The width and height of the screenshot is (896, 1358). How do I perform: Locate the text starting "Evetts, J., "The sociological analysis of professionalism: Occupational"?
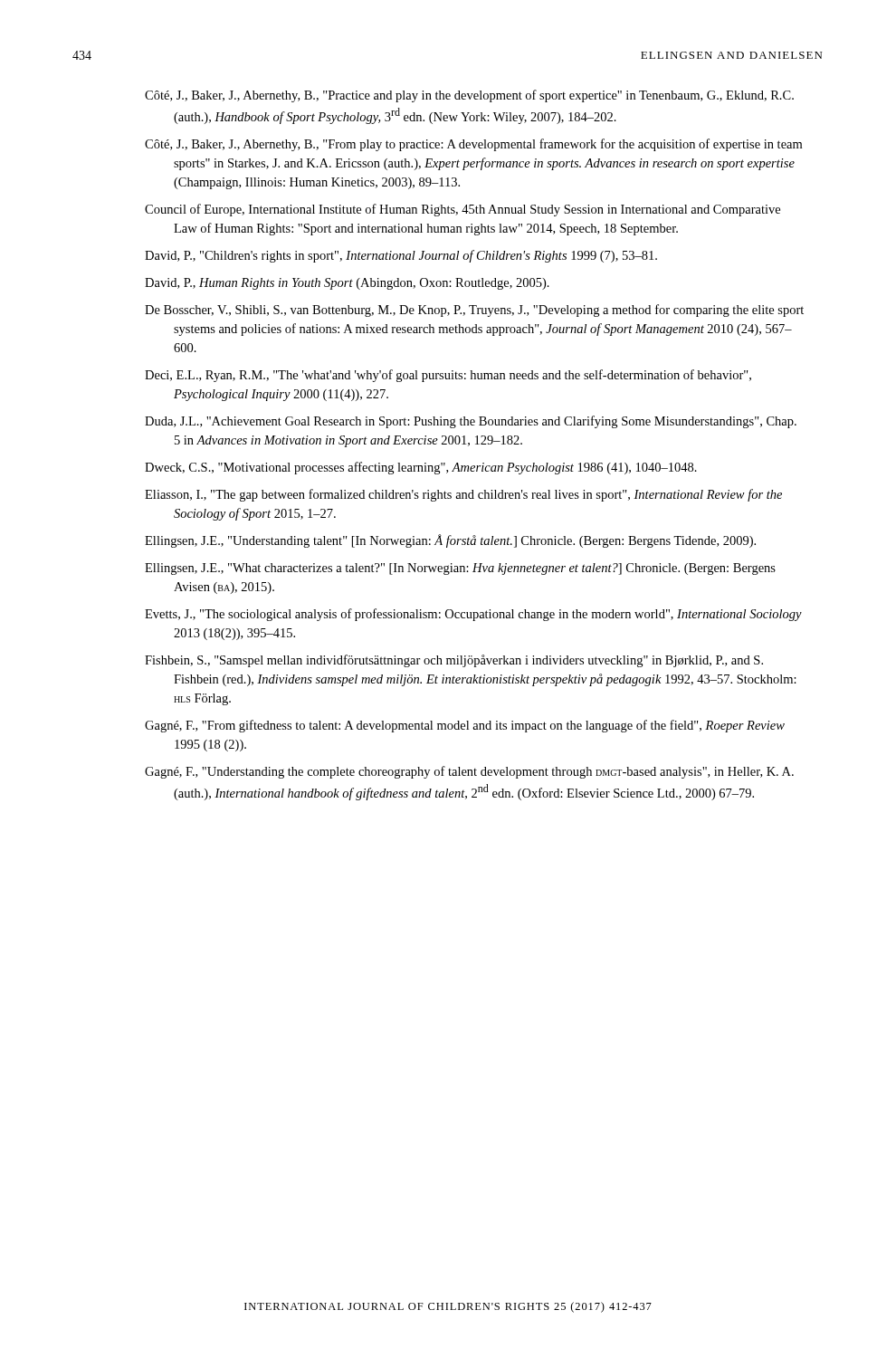tap(473, 624)
